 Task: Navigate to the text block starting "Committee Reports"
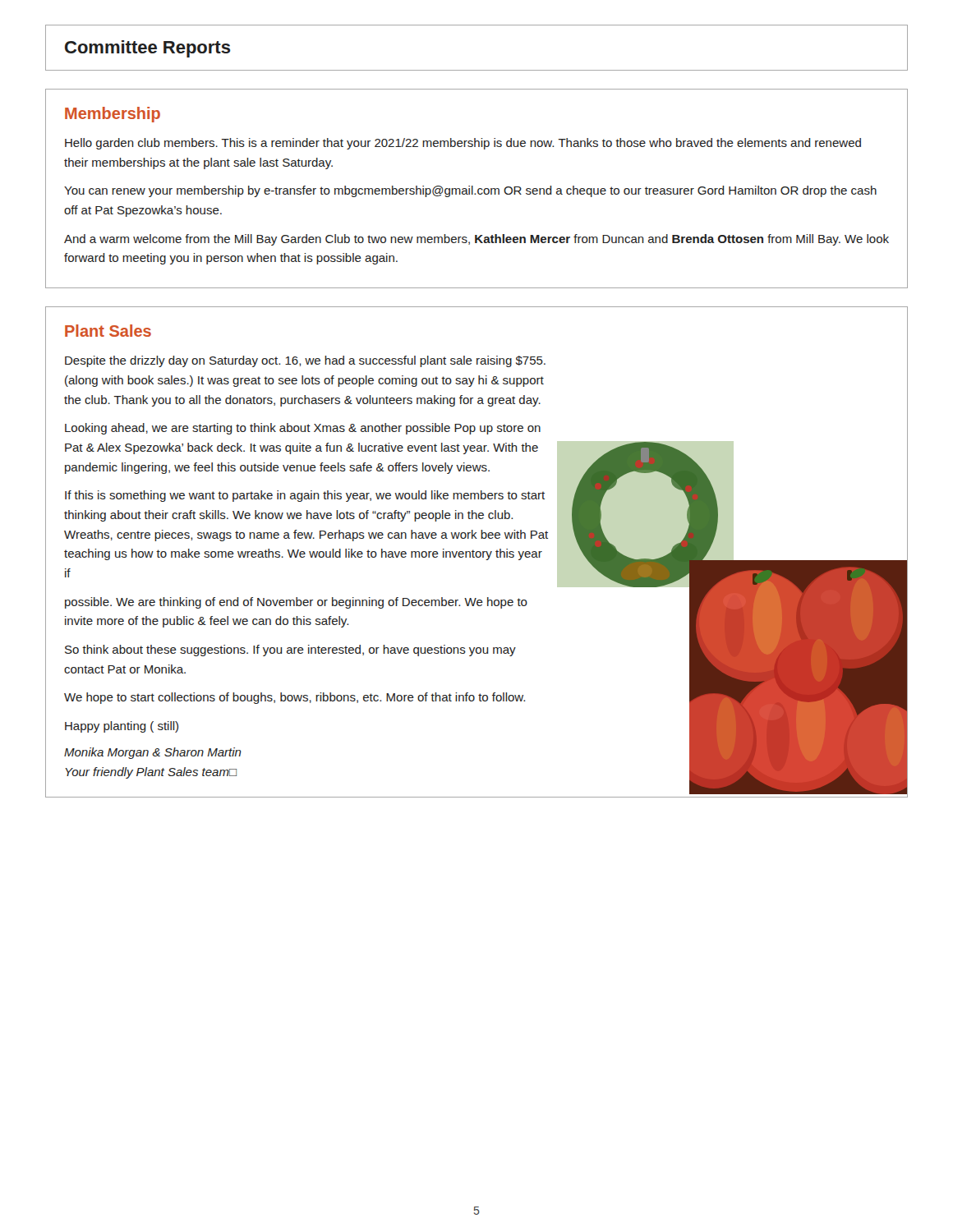(147, 47)
